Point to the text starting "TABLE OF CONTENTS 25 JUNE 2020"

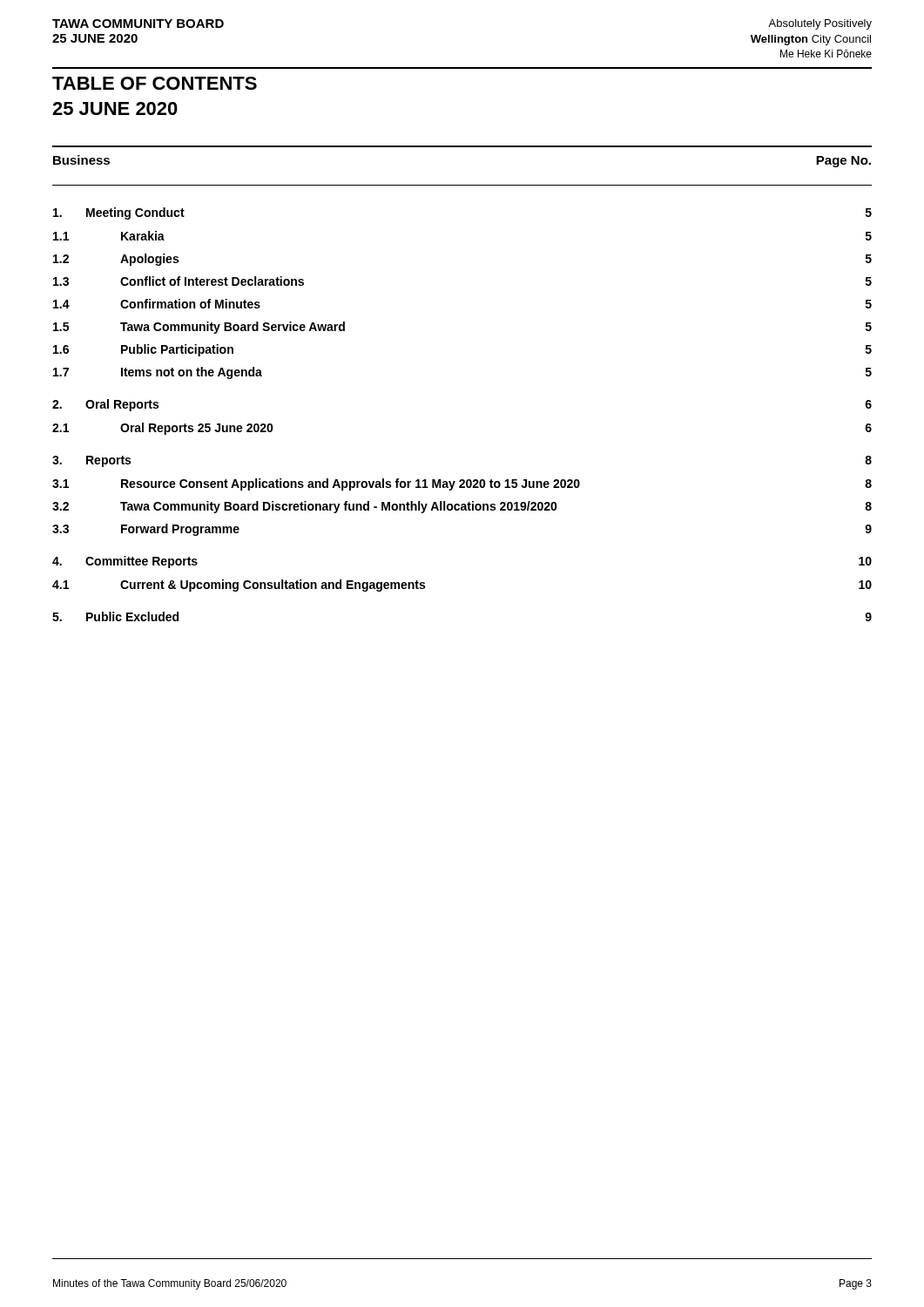click(x=155, y=83)
